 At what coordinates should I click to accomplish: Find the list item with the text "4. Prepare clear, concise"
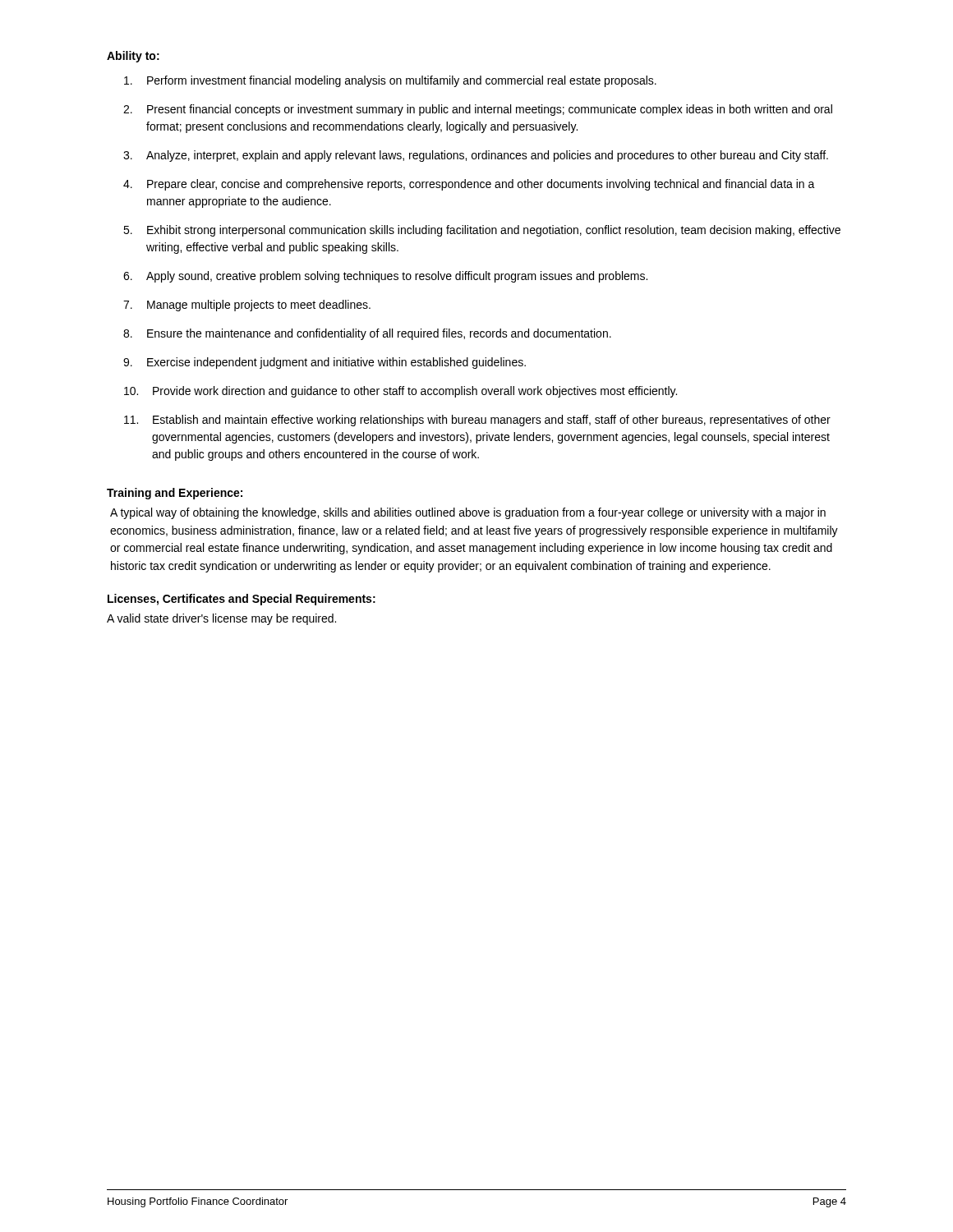[485, 193]
